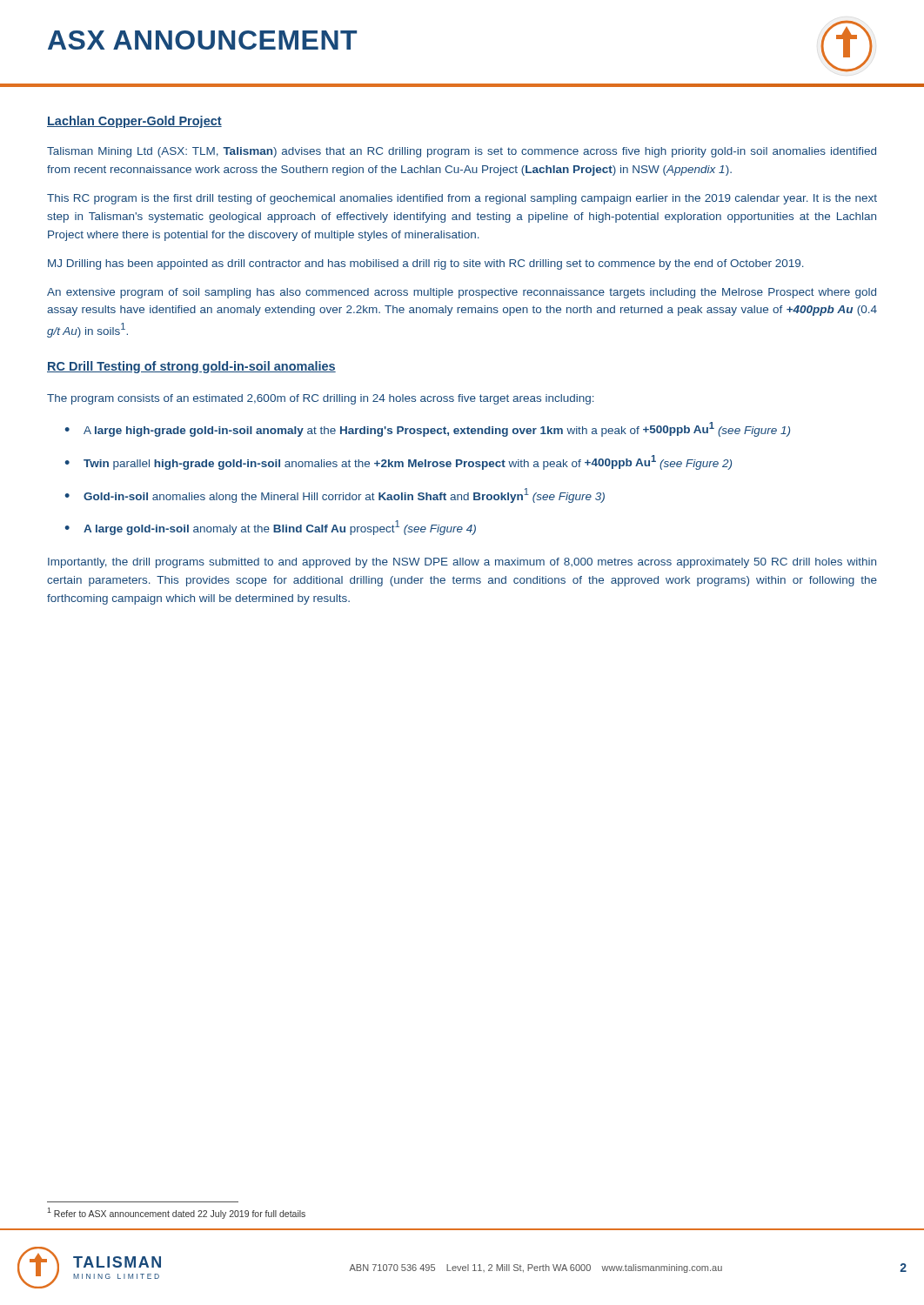
Task: Point to the section header beginning "RC Drill Testing"
Action: point(191,366)
